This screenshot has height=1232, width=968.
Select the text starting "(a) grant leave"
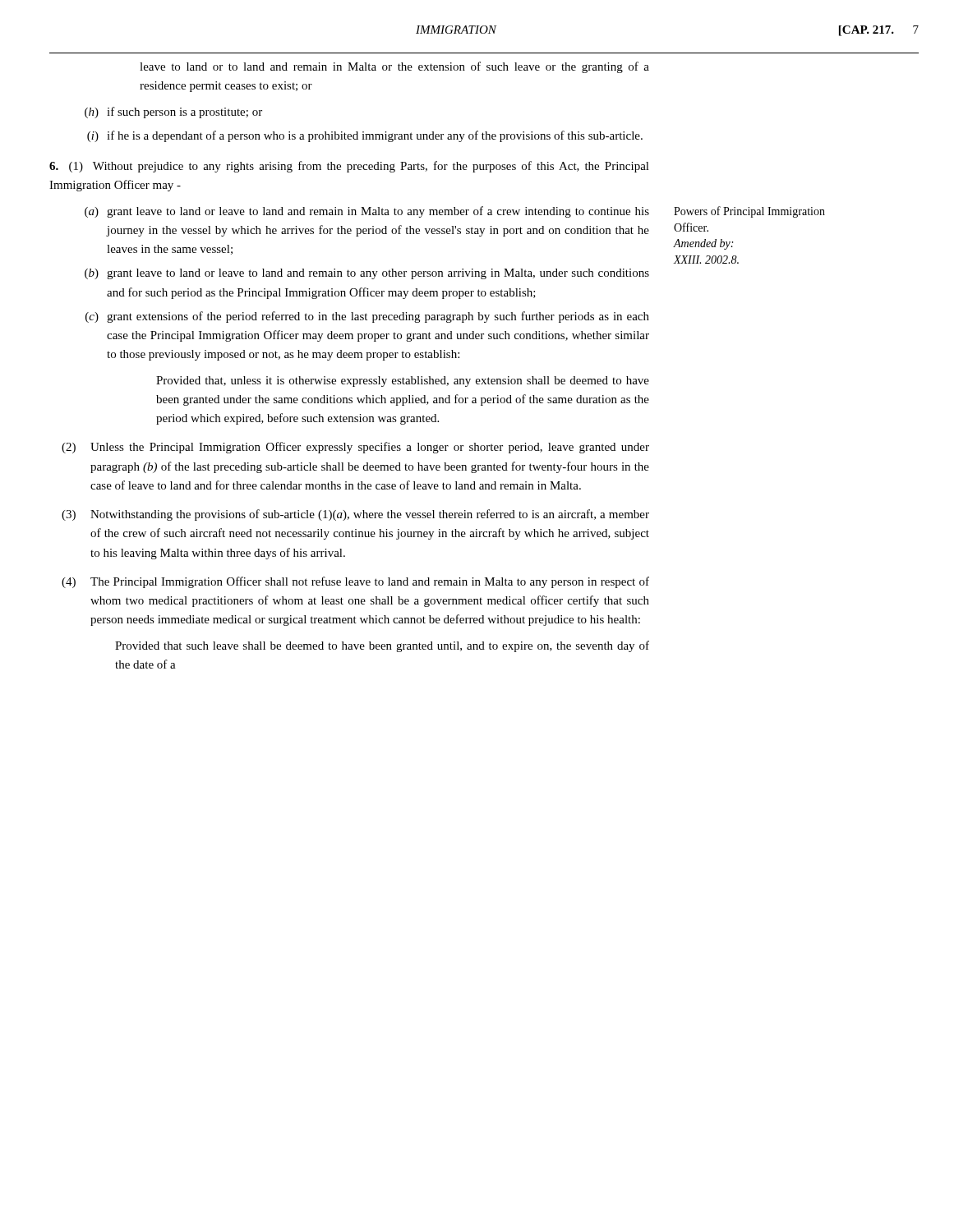pyautogui.click(x=349, y=230)
